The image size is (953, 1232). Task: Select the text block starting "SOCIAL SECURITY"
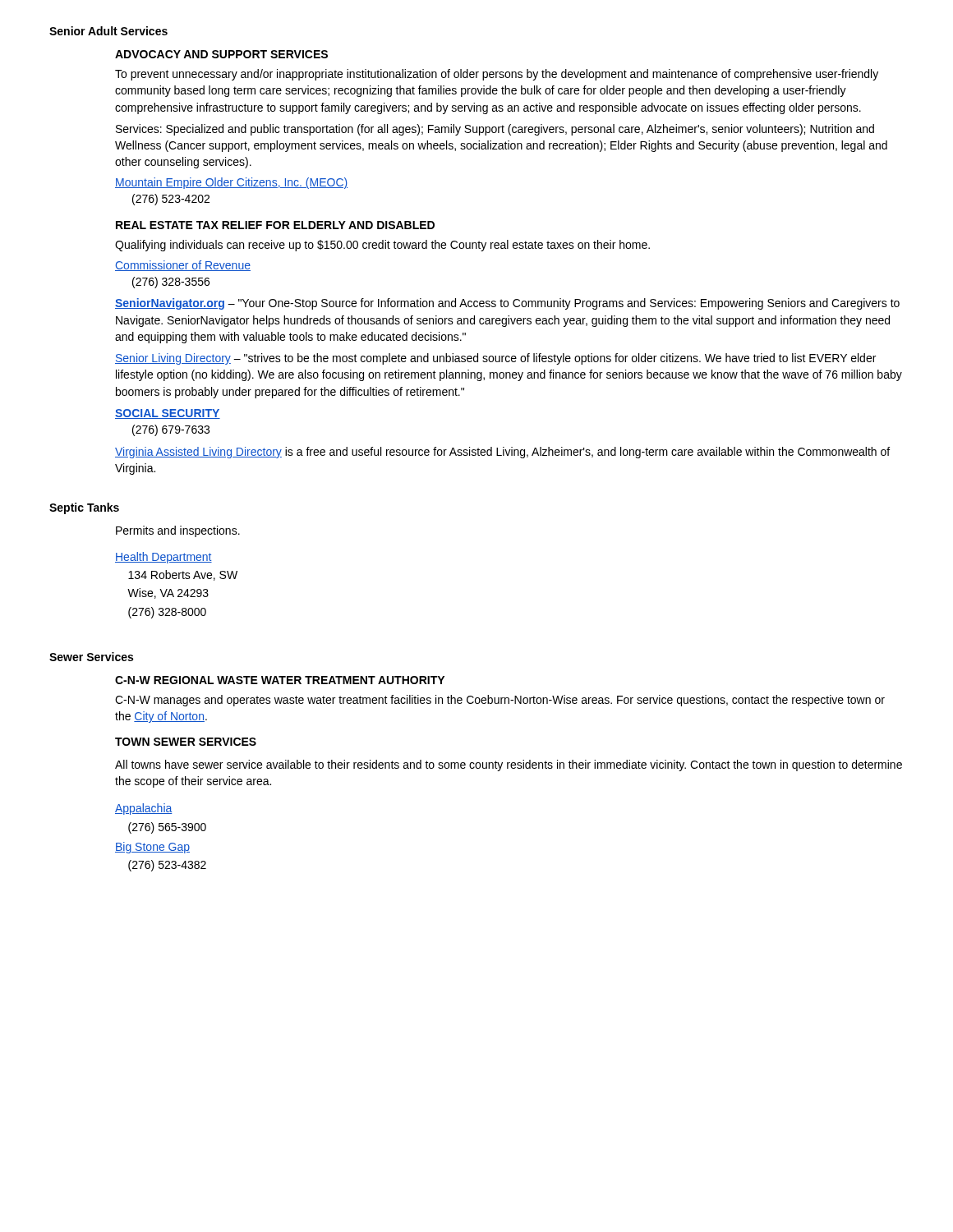167,413
